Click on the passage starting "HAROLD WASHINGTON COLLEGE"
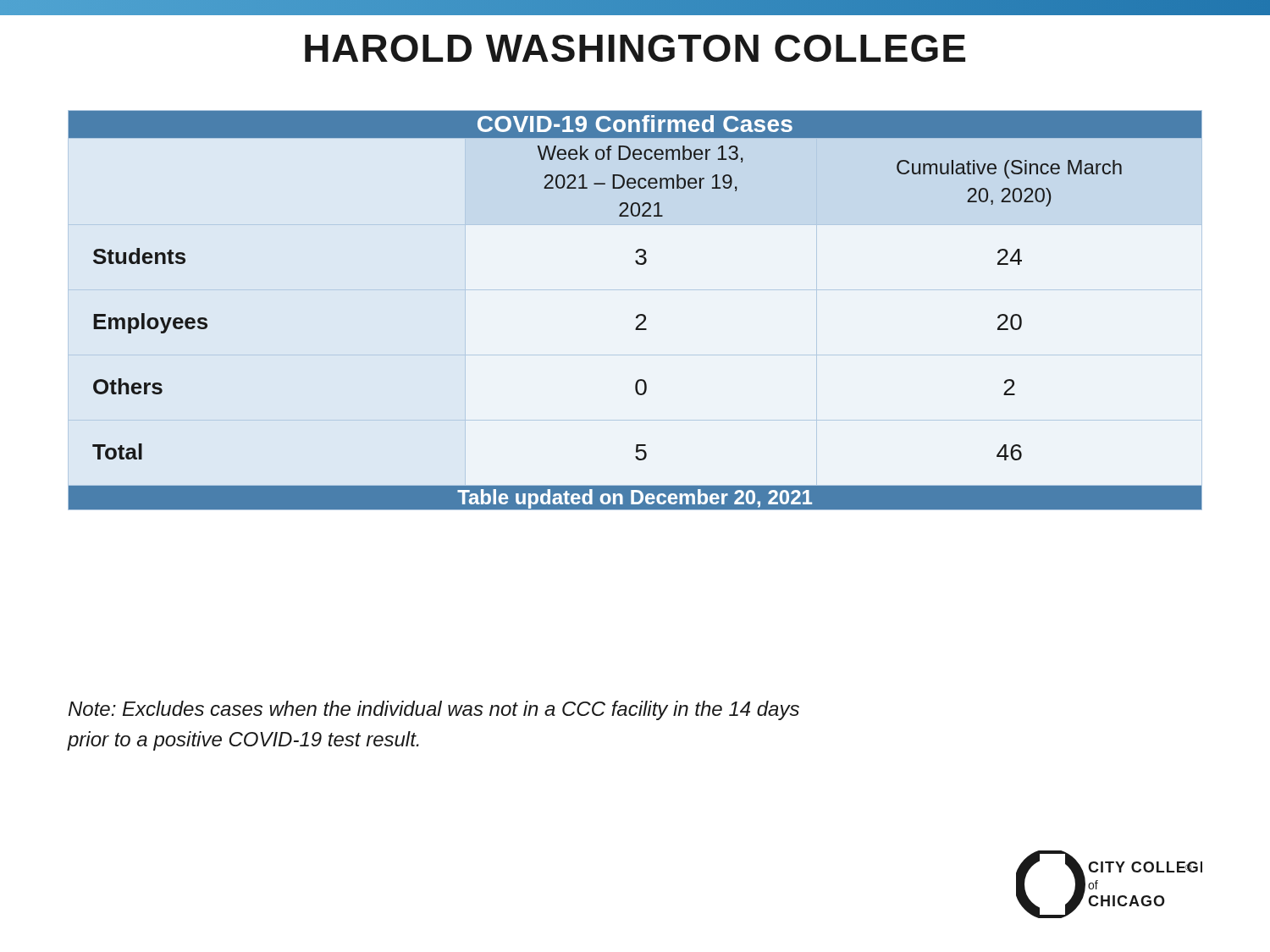The height and width of the screenshot is (952, 1270). (635, 48)
